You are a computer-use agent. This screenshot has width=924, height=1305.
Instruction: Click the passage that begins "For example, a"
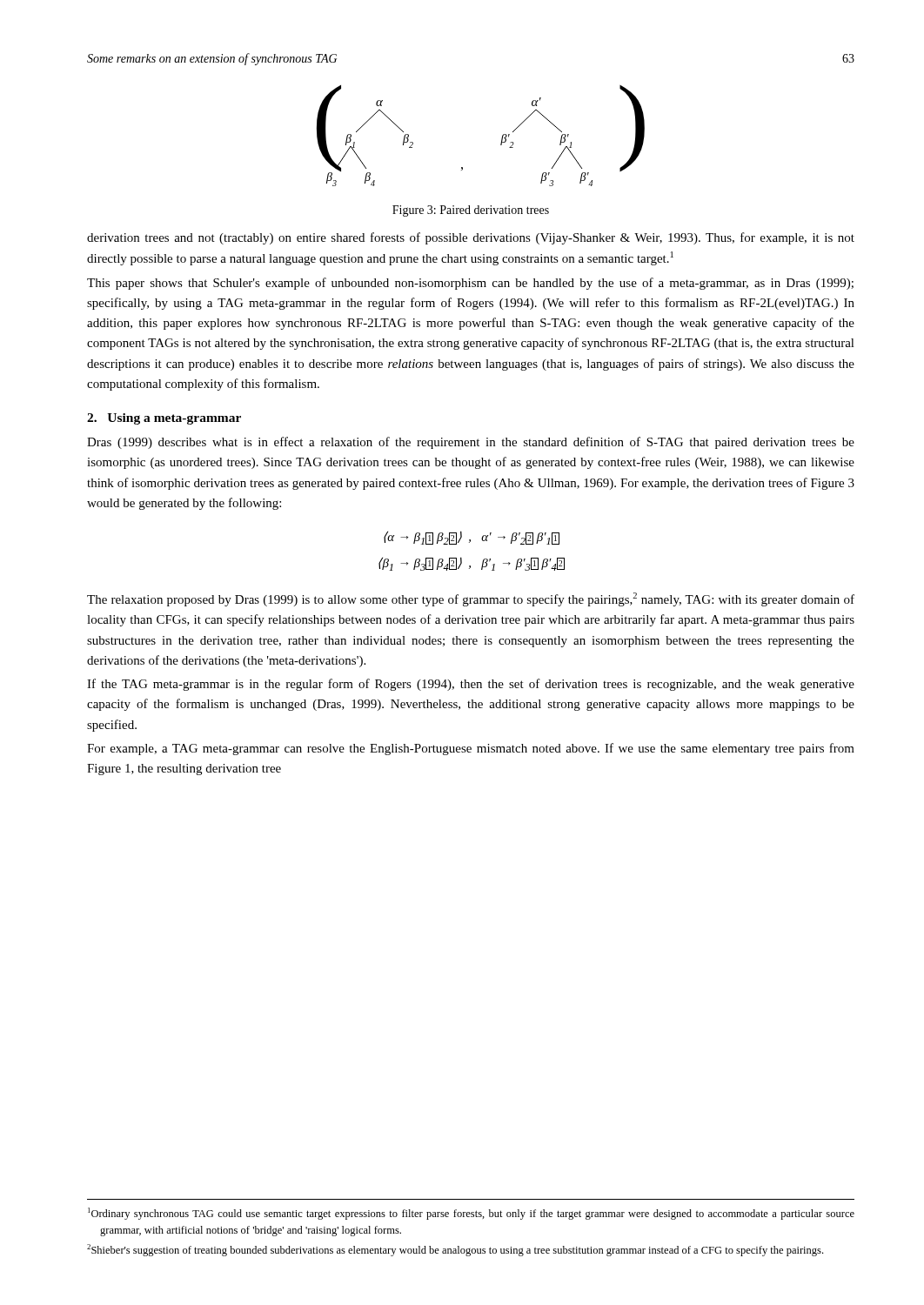click(471, 758)
